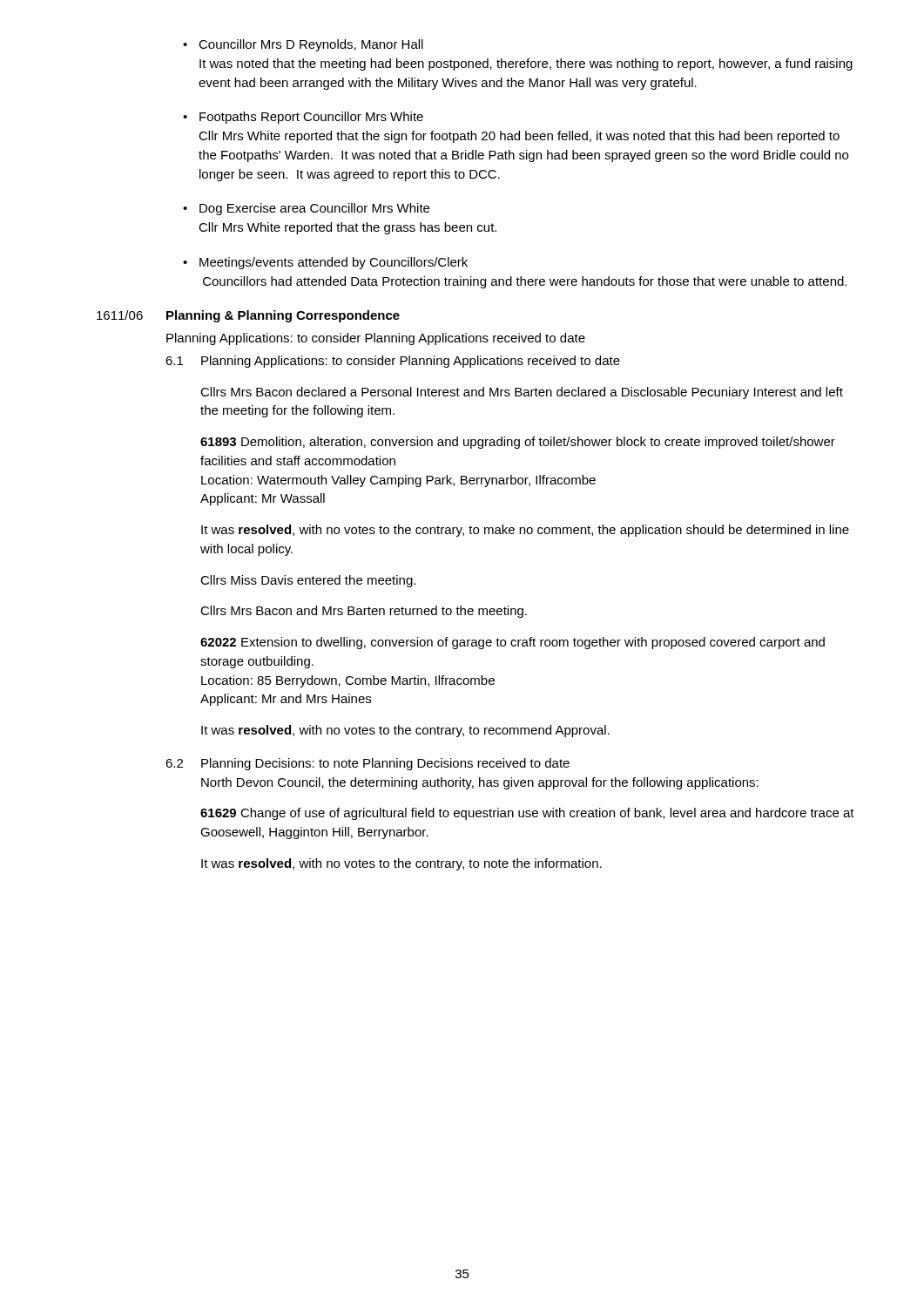Locate the passage starting "61893 Demolition, alteration, conversion and"

pyautogui.click(x=518, y=470)
